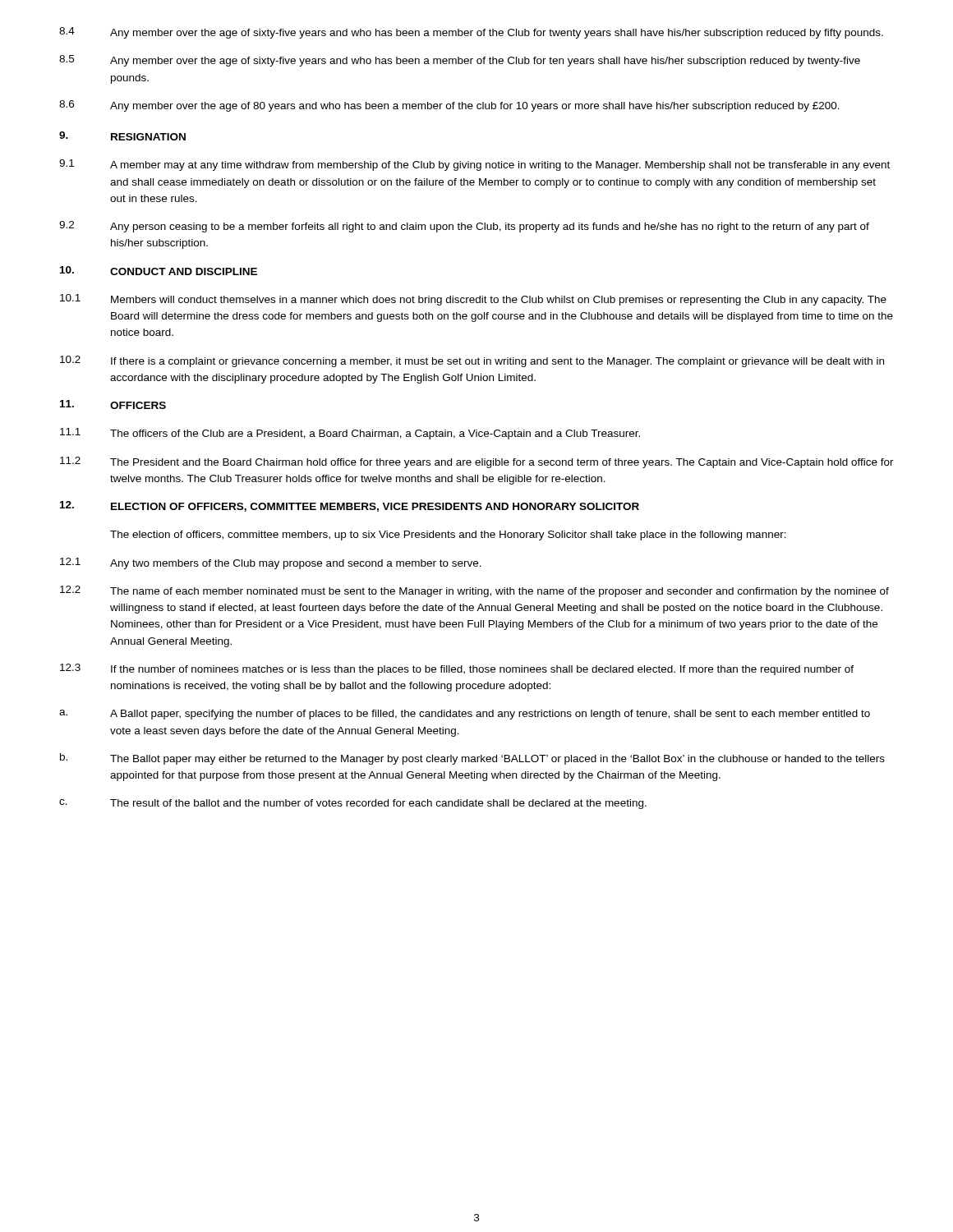The width and height of the screenshot is (953, 1232).
Task: Point to the region starting "b. The Ballot paper"
Action: click(476, 767)
